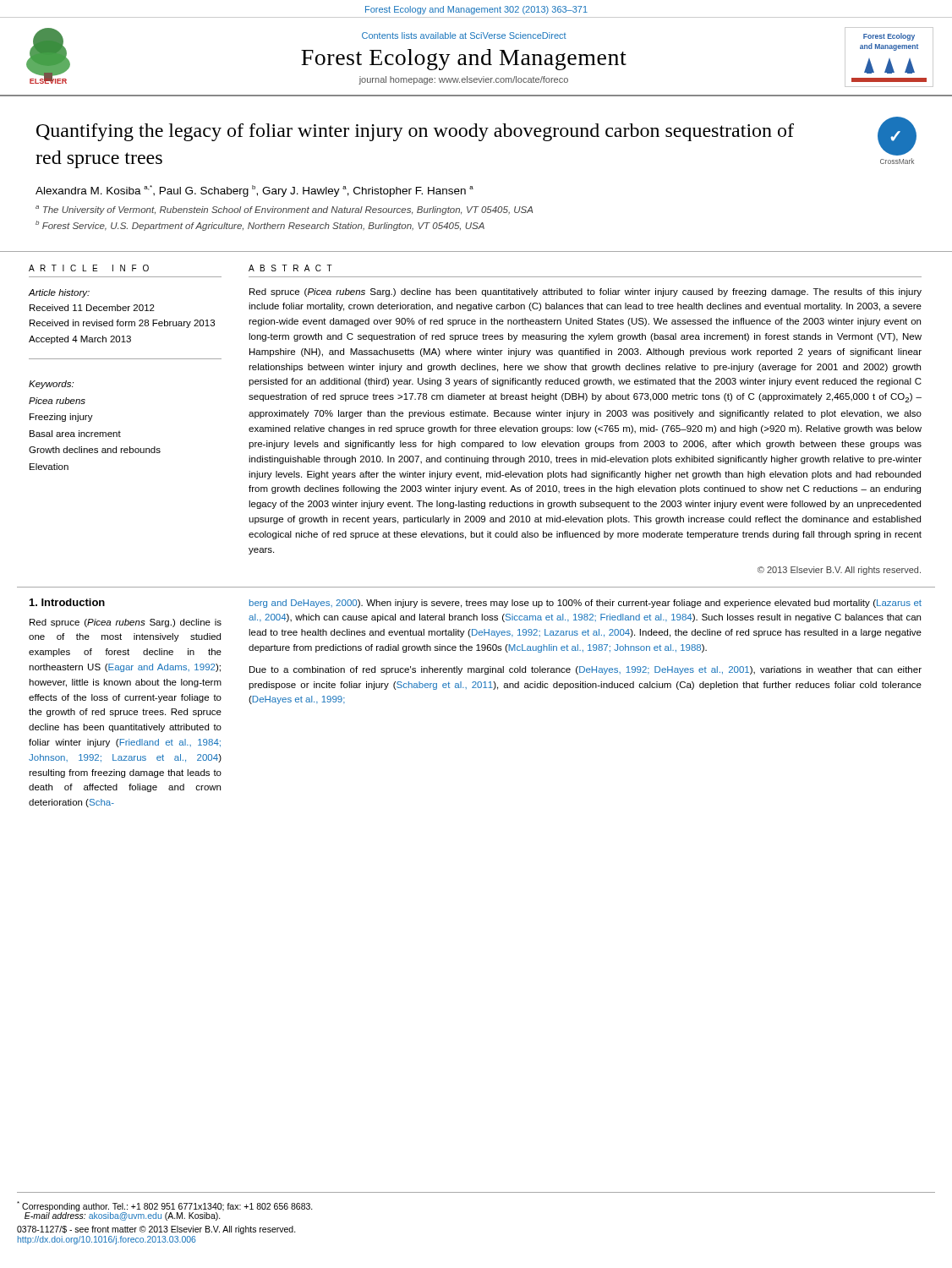Click on the text block that says "Article history: Received 11"
The height and width of the screenshot is (1268, 952).
pyautogui.click(x=122, y=315)
